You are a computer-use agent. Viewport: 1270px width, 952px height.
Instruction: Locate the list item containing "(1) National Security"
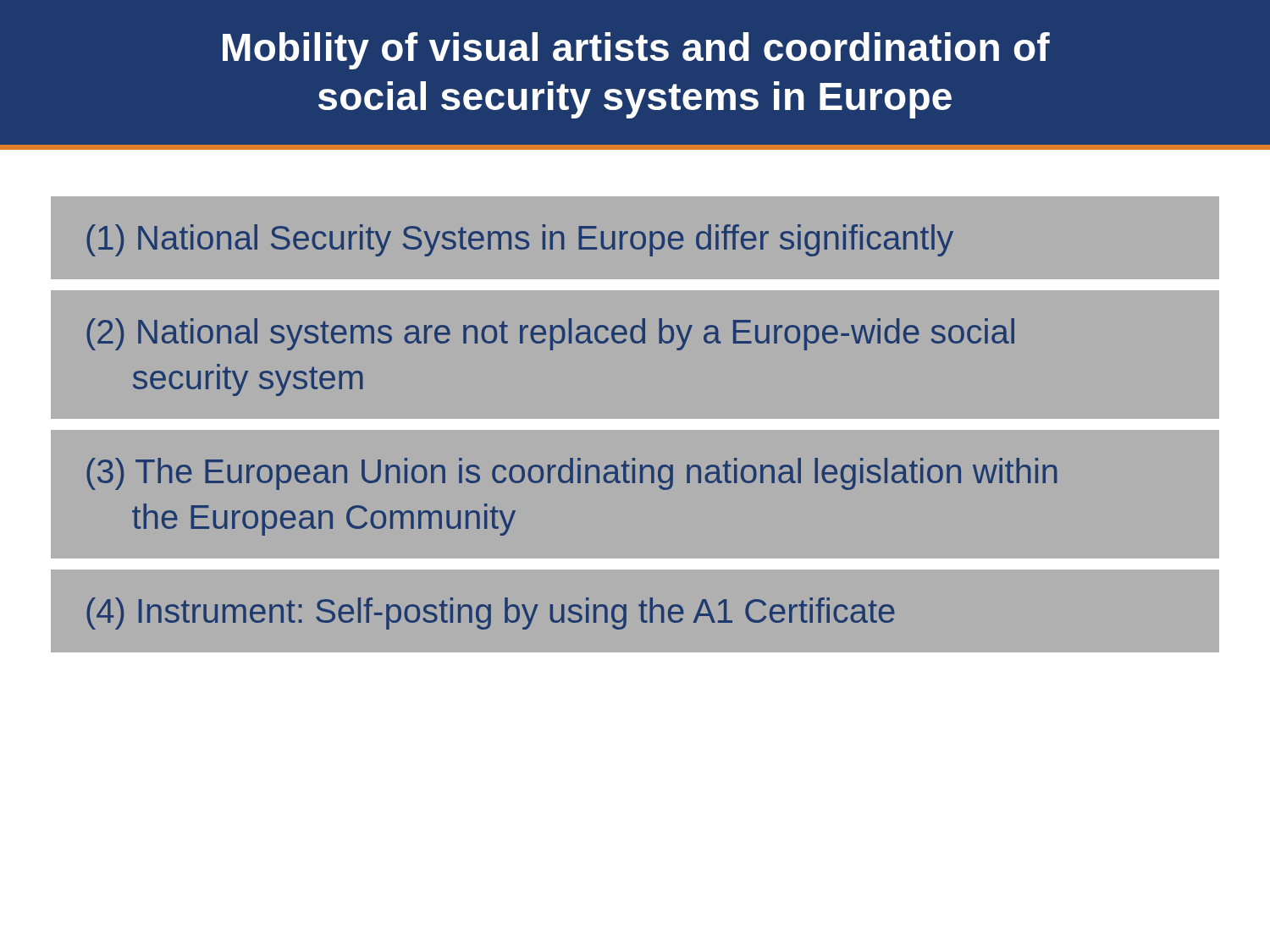(635, 238)
